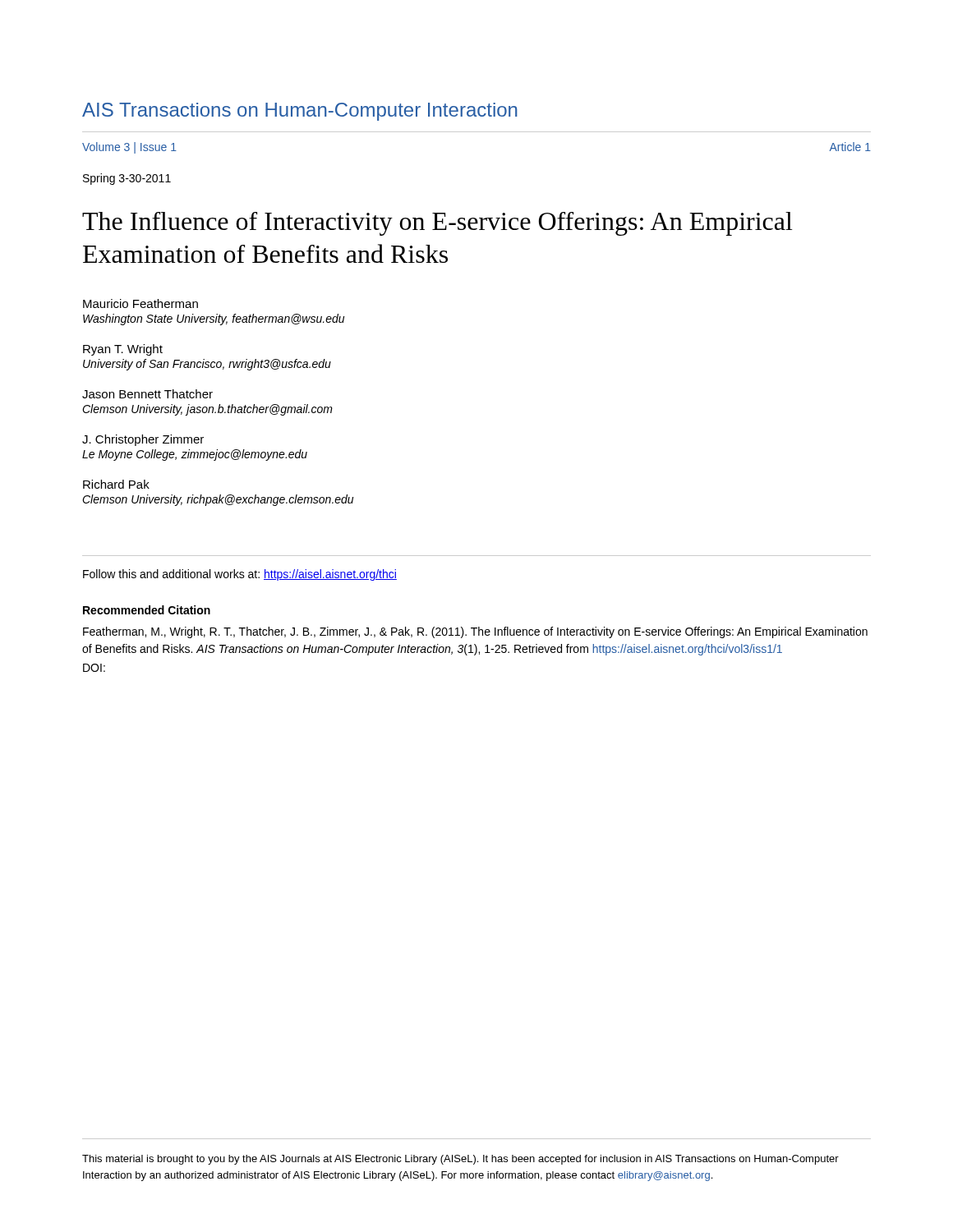The height and width of the screenshot is (1232, 953).
Task: Point to the text starting "Jason Bennett Thatcher Clemson"
Action: pos(147,394)
